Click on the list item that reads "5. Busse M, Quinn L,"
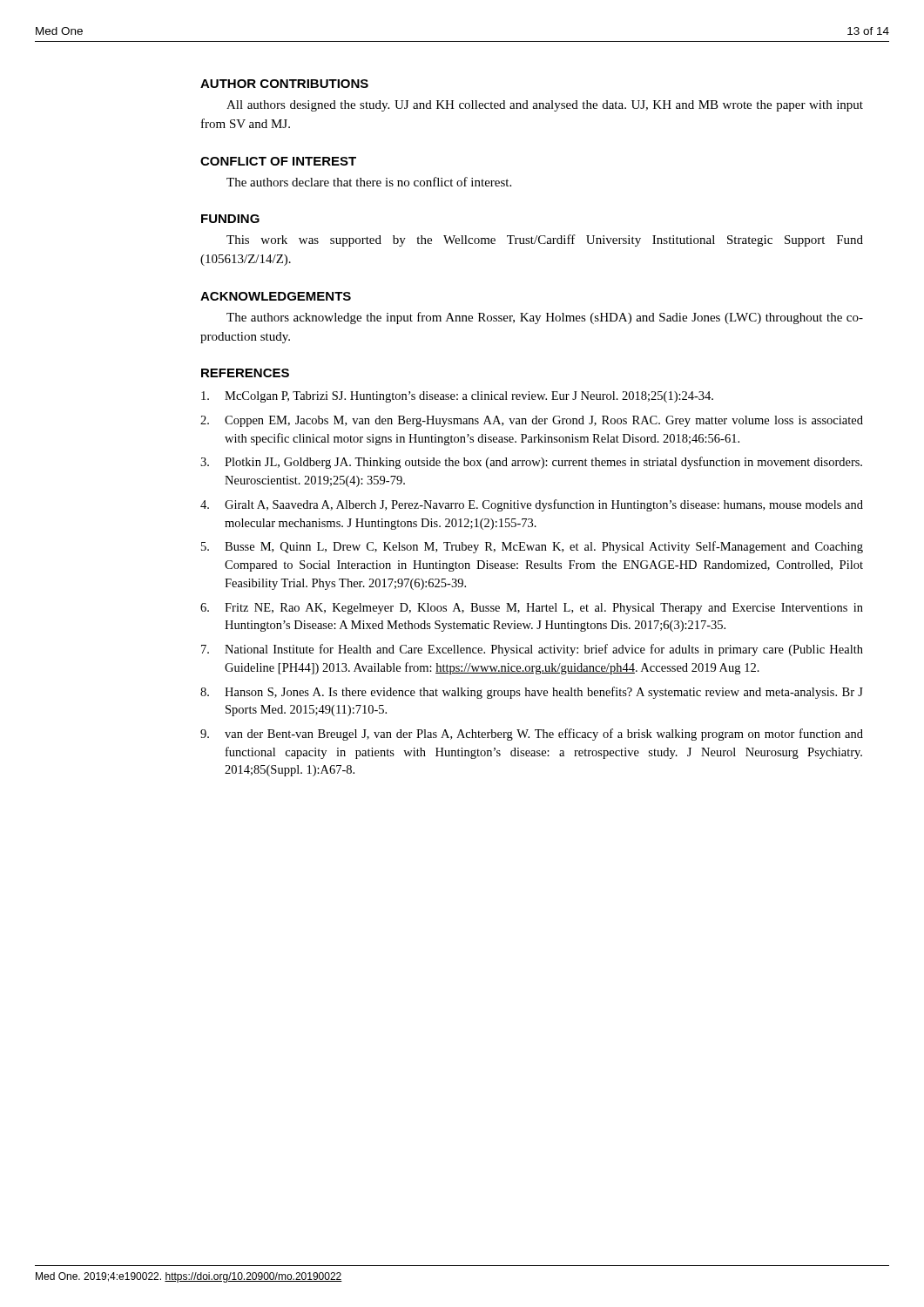 532,565
